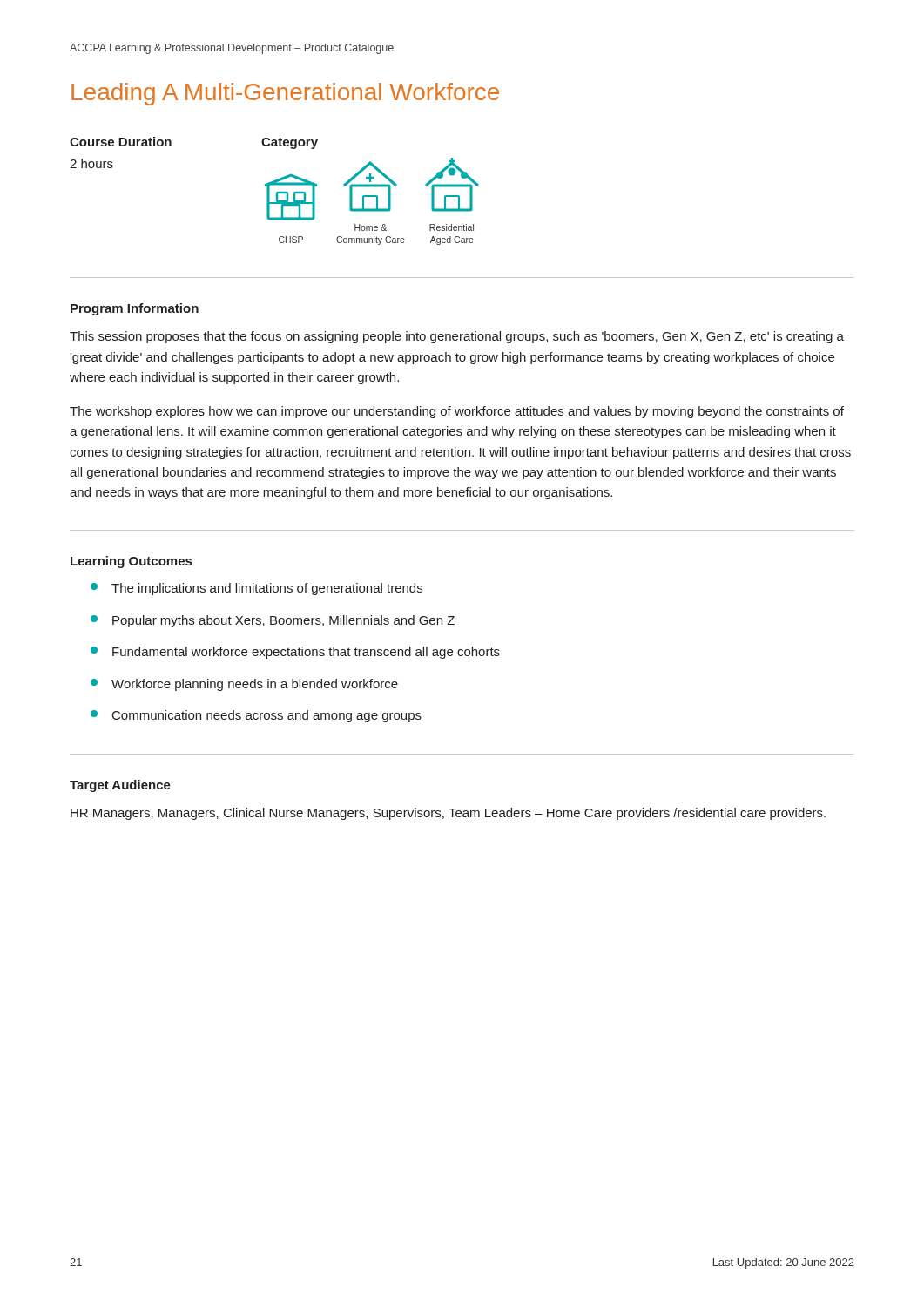Screen dimensions: 1307x924
Task: Where is the passage that starts "Fundamental workforce expectations that"?
Action: pyautogui.click(x=295, y=652)
